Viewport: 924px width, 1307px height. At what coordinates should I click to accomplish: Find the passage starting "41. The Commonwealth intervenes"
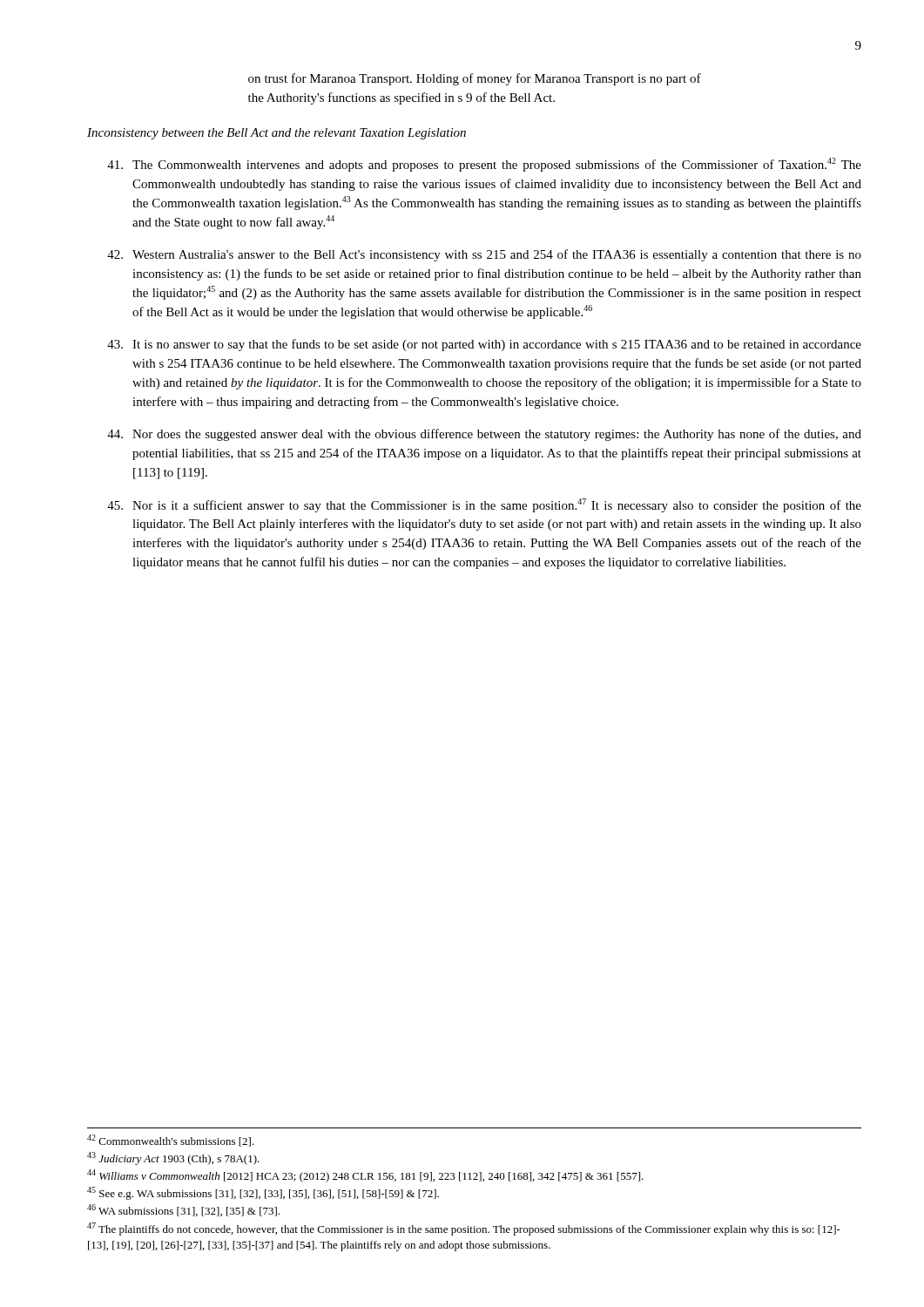tap(474, 194)
